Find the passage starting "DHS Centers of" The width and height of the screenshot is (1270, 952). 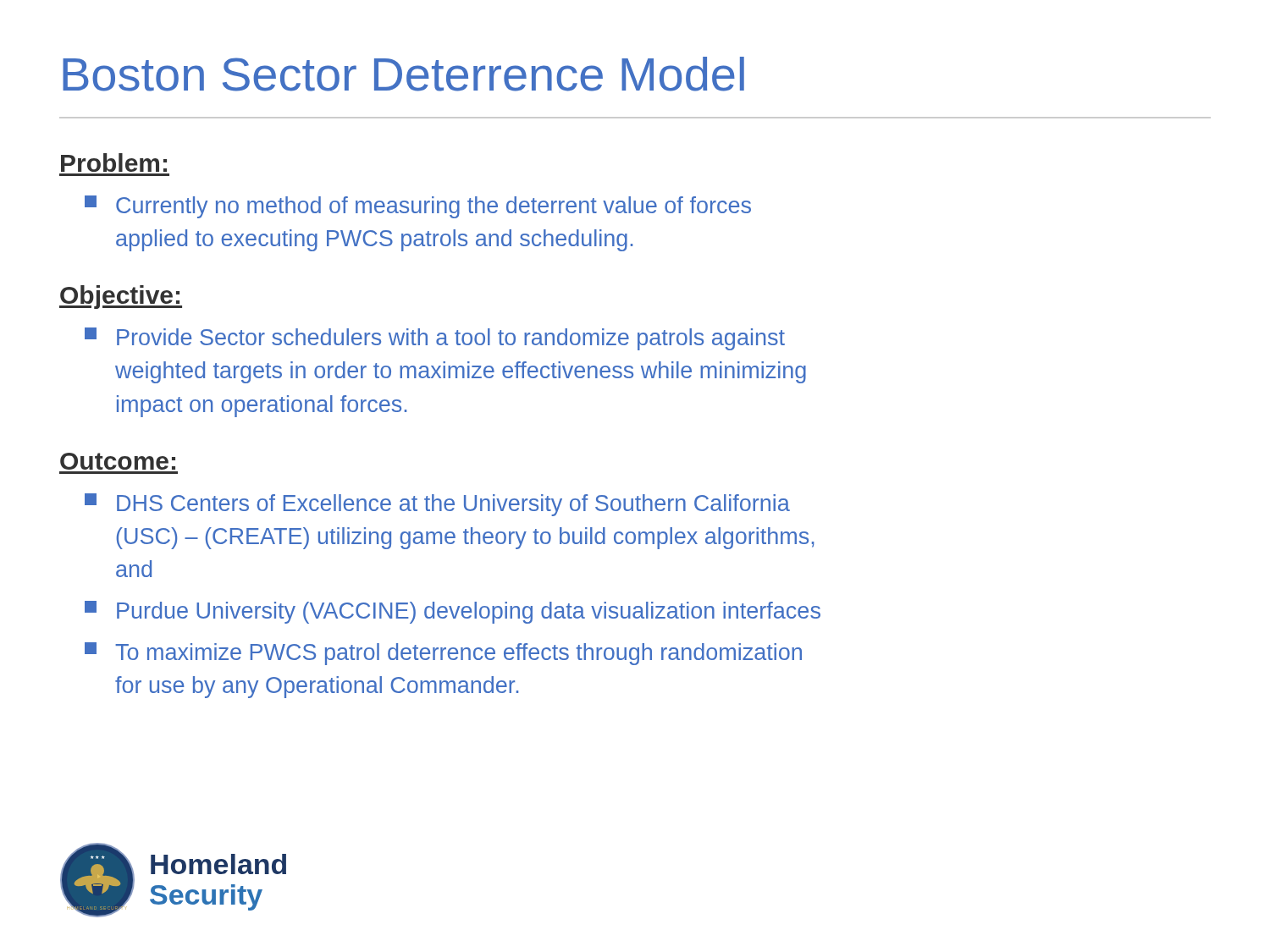(x=635, y=537)
